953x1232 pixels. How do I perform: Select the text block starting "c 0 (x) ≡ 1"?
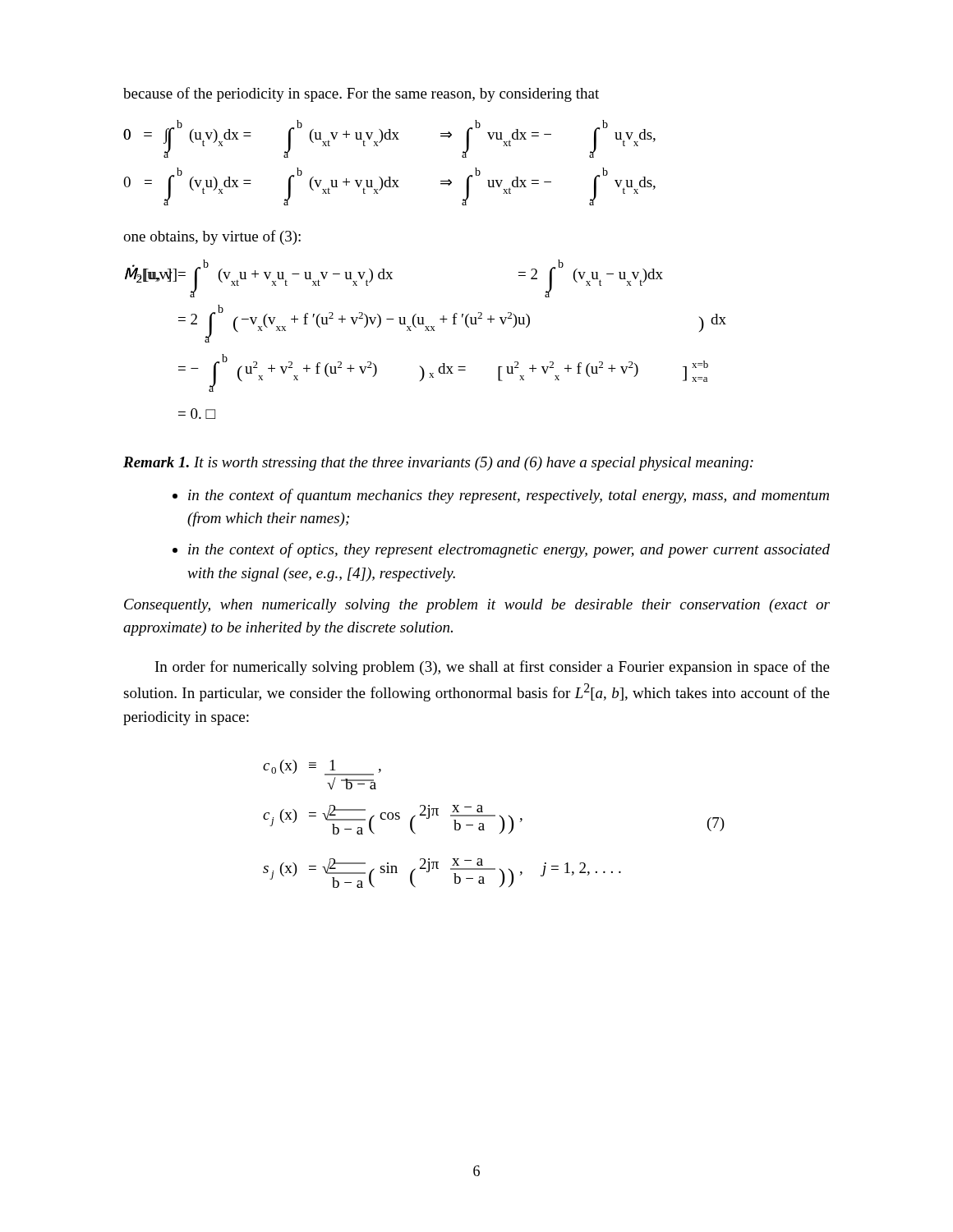pos(476,819)
